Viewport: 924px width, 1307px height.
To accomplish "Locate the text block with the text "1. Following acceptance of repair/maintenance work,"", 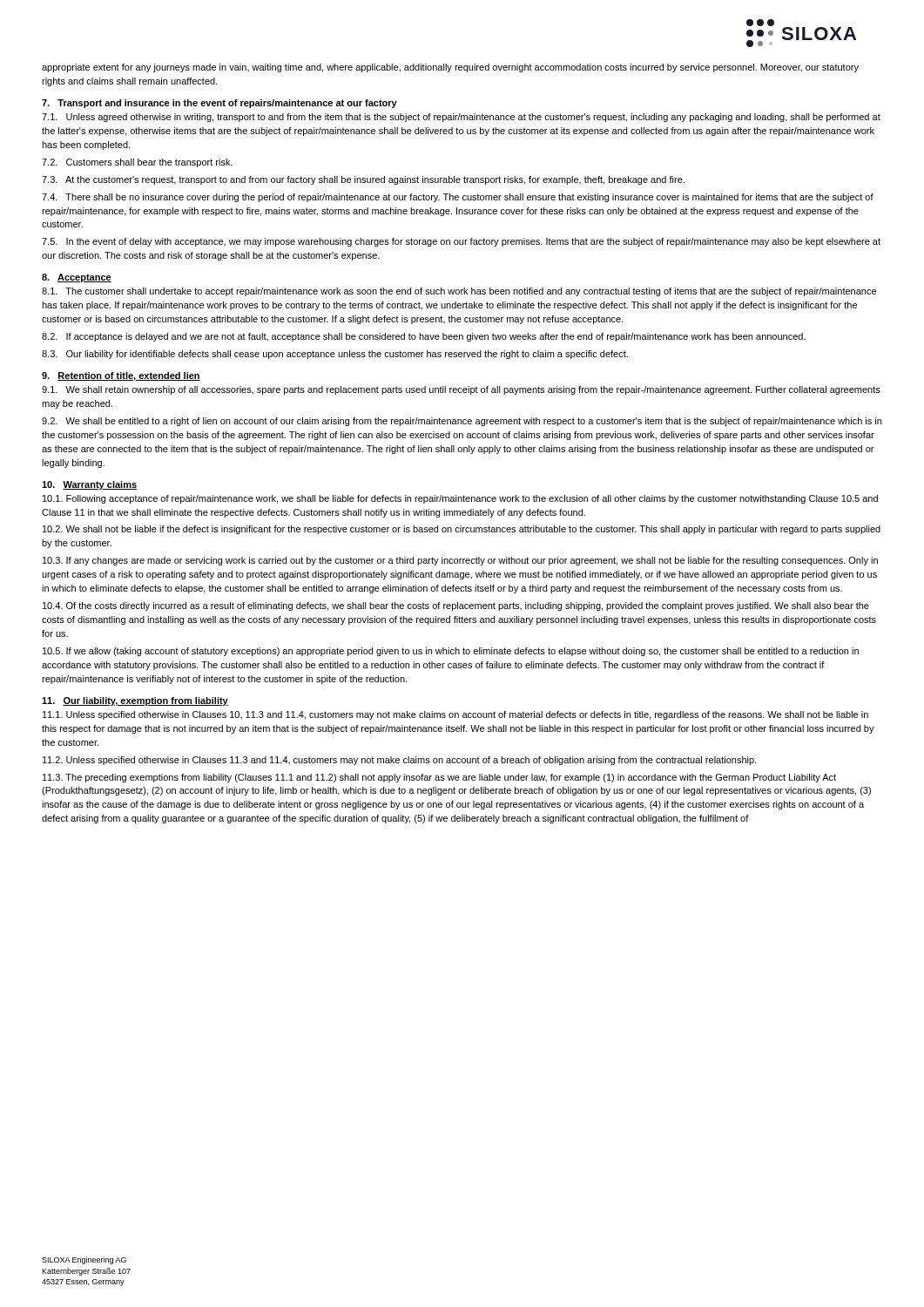I will click(x=462, y=506).
